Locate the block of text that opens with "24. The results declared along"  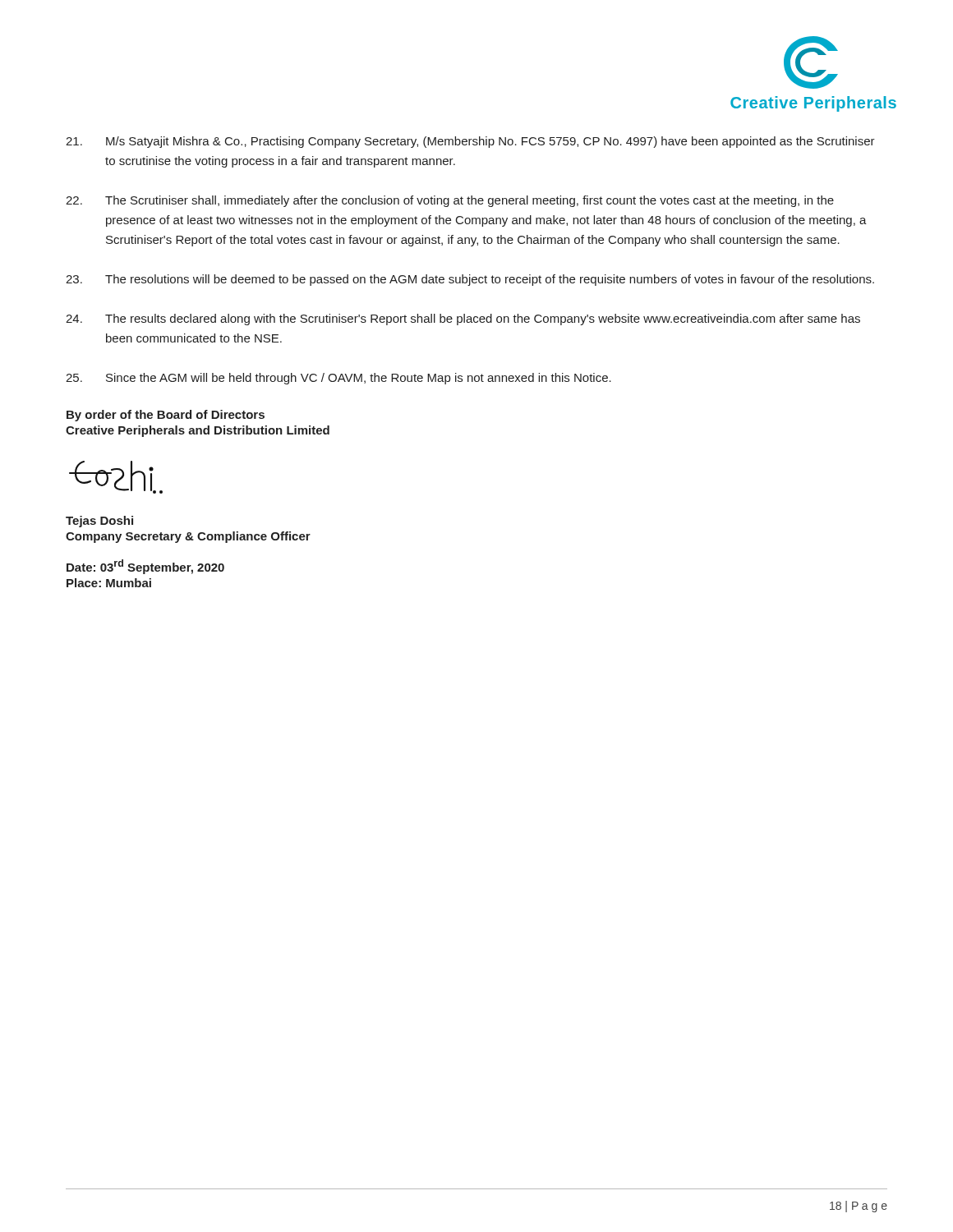click(x=476, y=329)
